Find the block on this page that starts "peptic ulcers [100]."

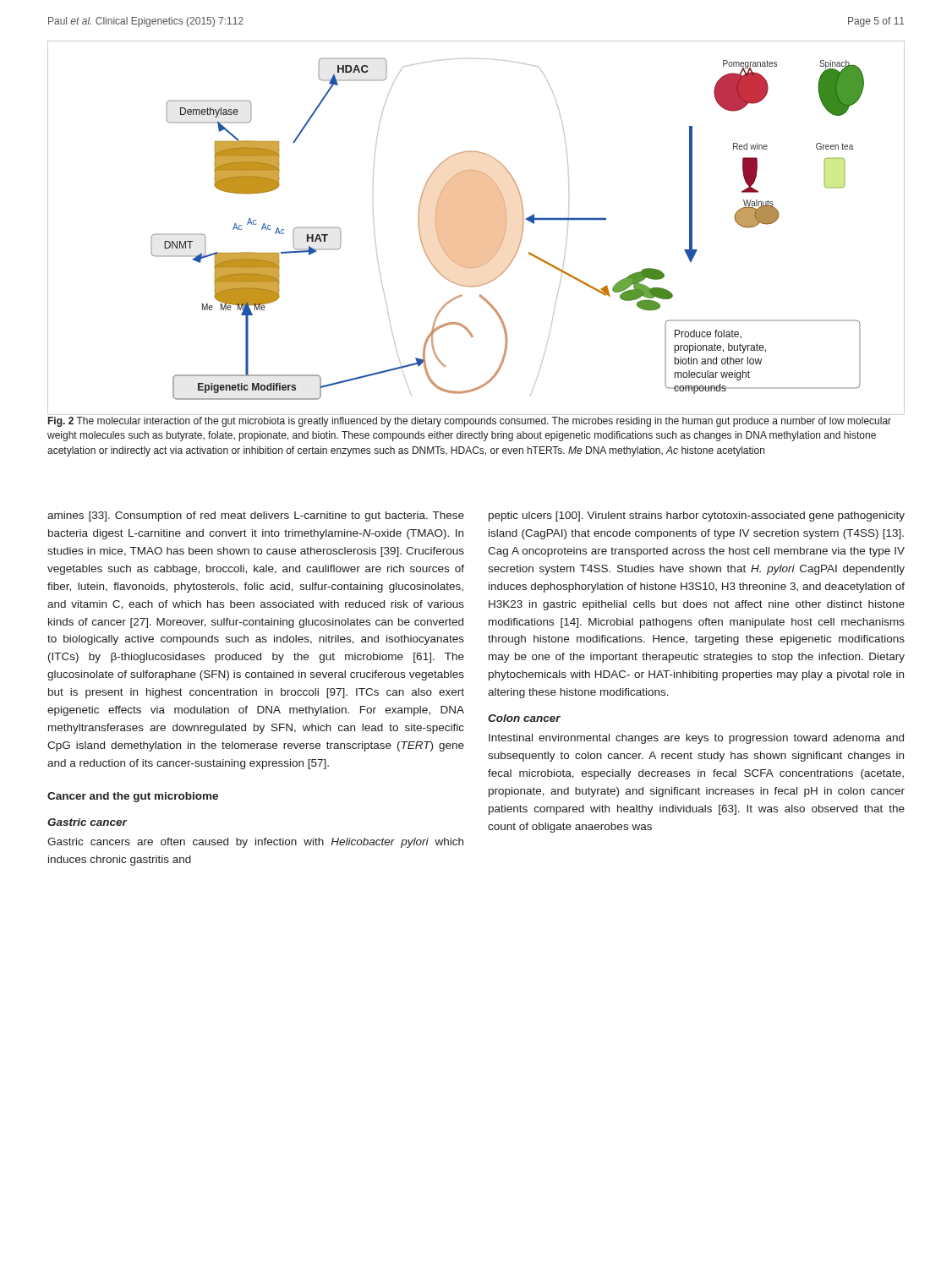[696, 604]
